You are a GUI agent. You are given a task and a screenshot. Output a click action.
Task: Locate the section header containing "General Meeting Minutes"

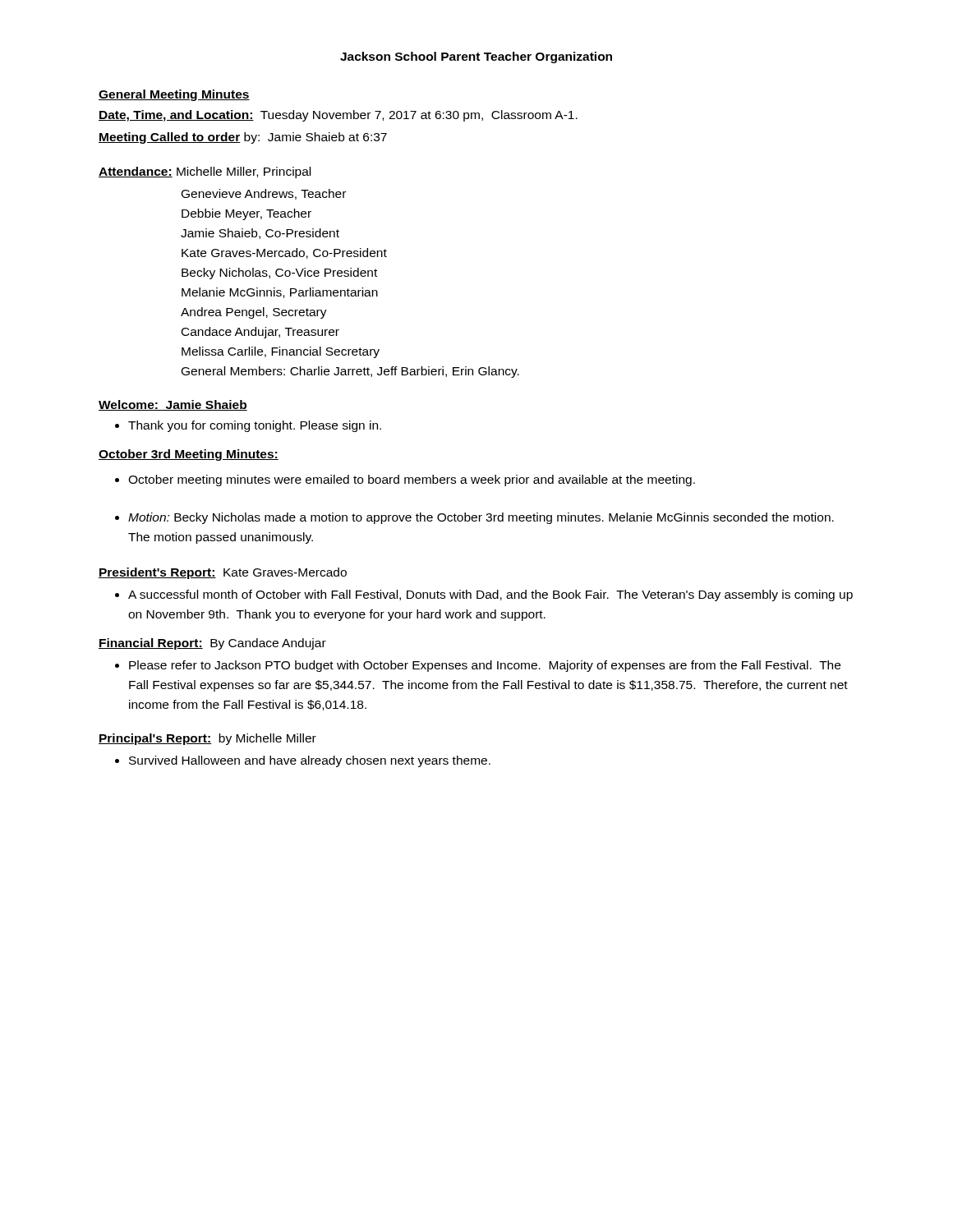click(x=174, y=94)
